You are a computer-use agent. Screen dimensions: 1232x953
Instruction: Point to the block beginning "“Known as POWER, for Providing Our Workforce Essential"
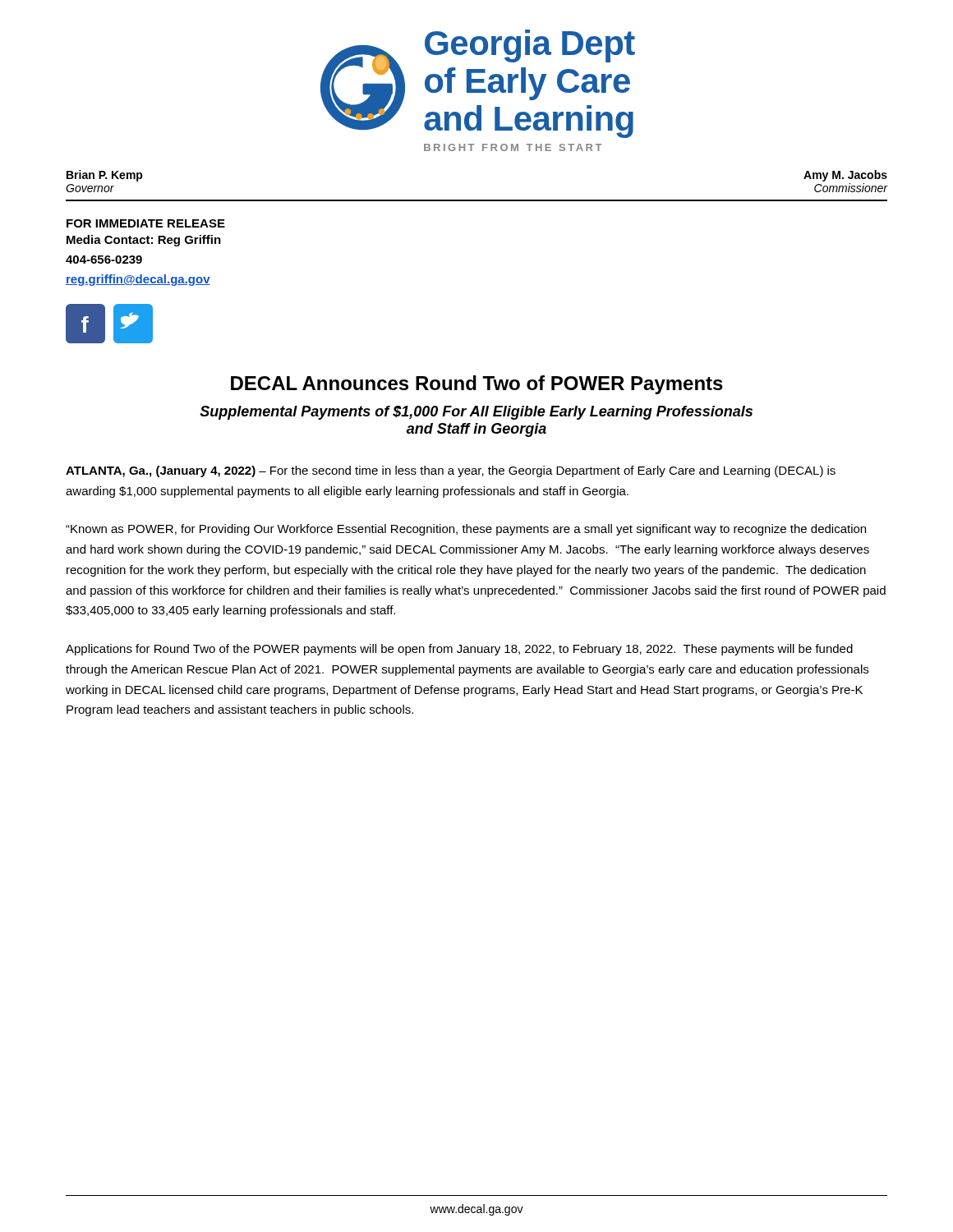point(476,569)
